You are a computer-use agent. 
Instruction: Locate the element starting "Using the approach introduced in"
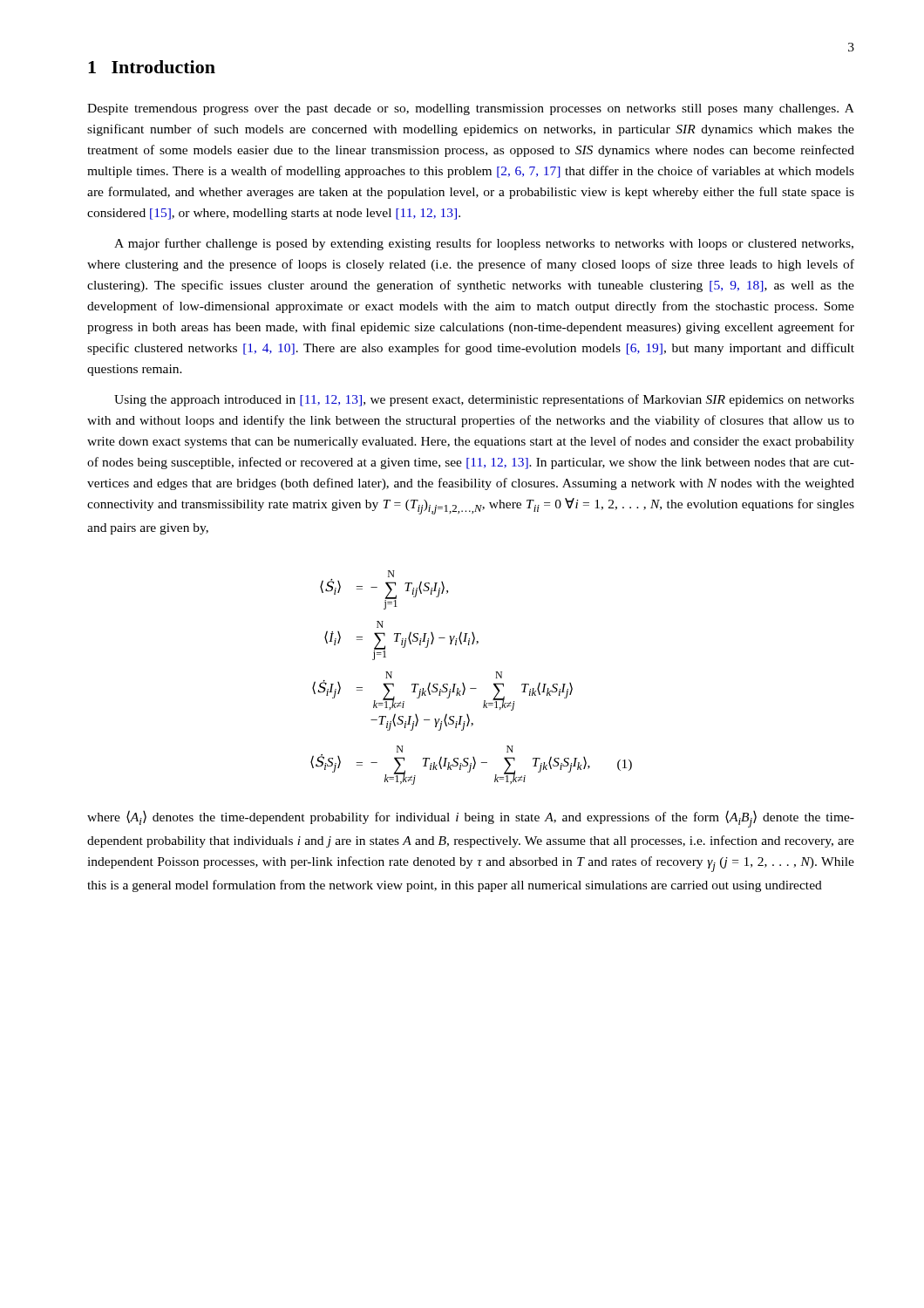pos(471,464)
